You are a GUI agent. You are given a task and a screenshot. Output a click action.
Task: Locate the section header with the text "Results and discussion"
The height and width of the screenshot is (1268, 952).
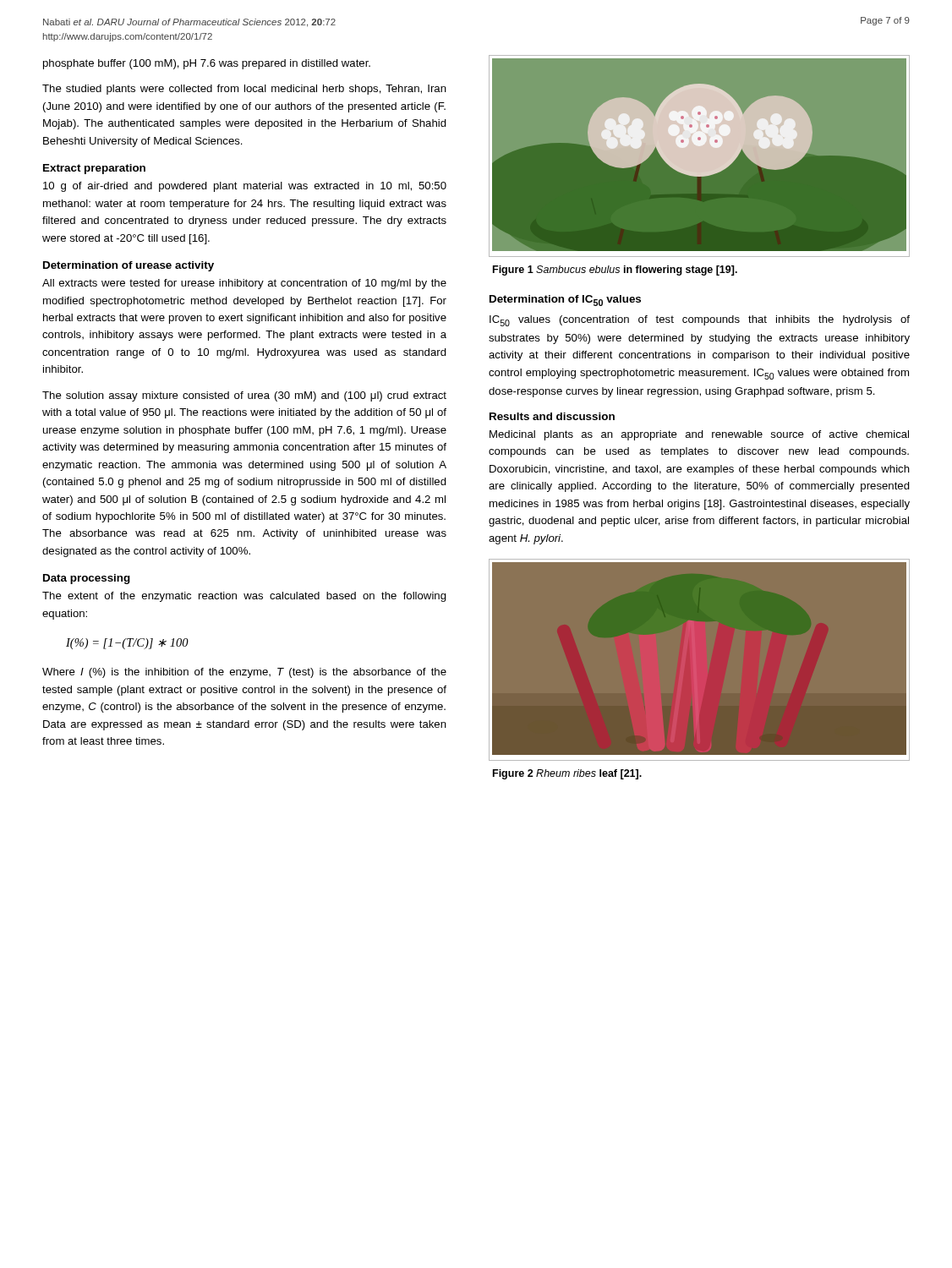(552, 416)
